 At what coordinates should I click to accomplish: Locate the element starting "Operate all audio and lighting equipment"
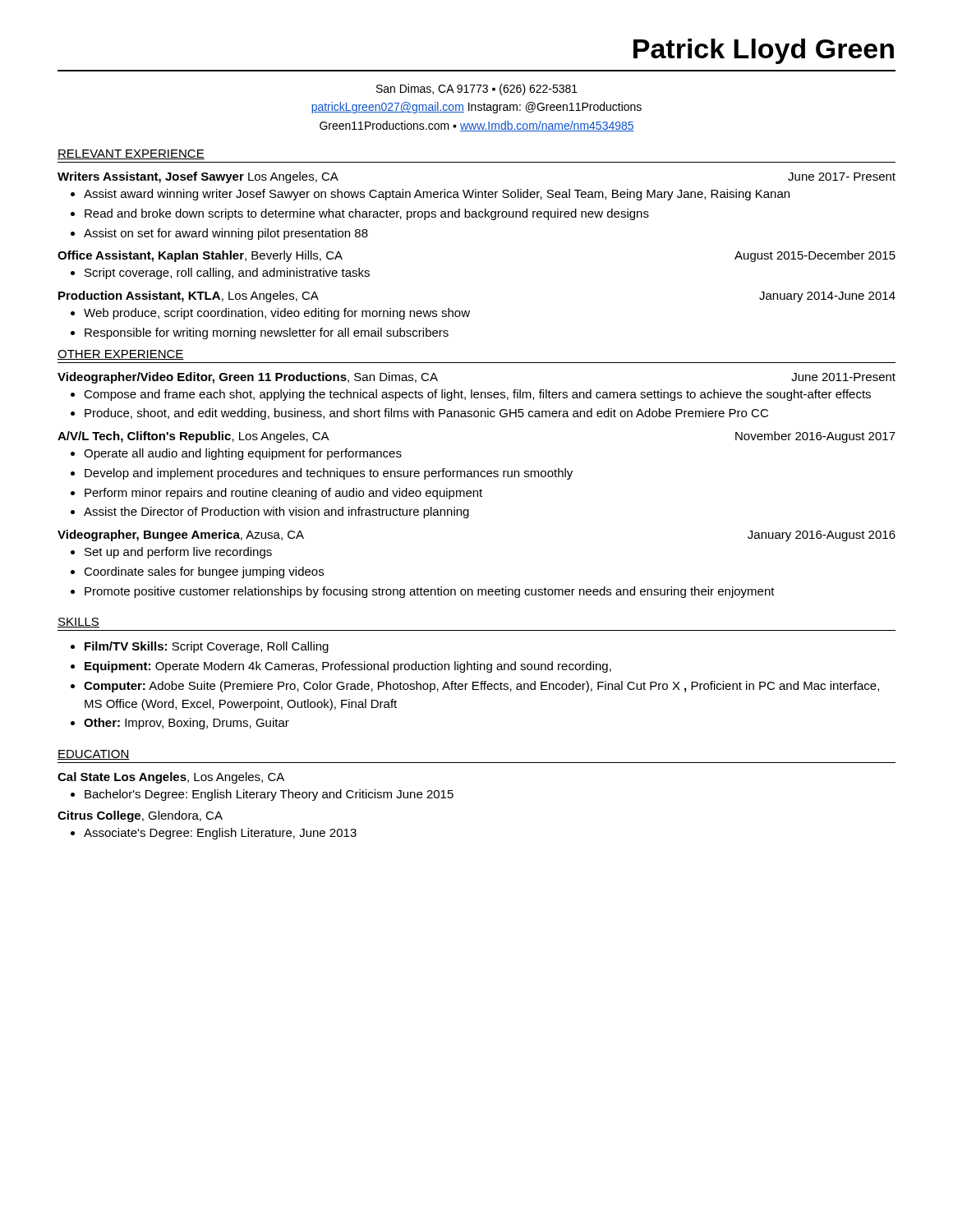(243, 453)
